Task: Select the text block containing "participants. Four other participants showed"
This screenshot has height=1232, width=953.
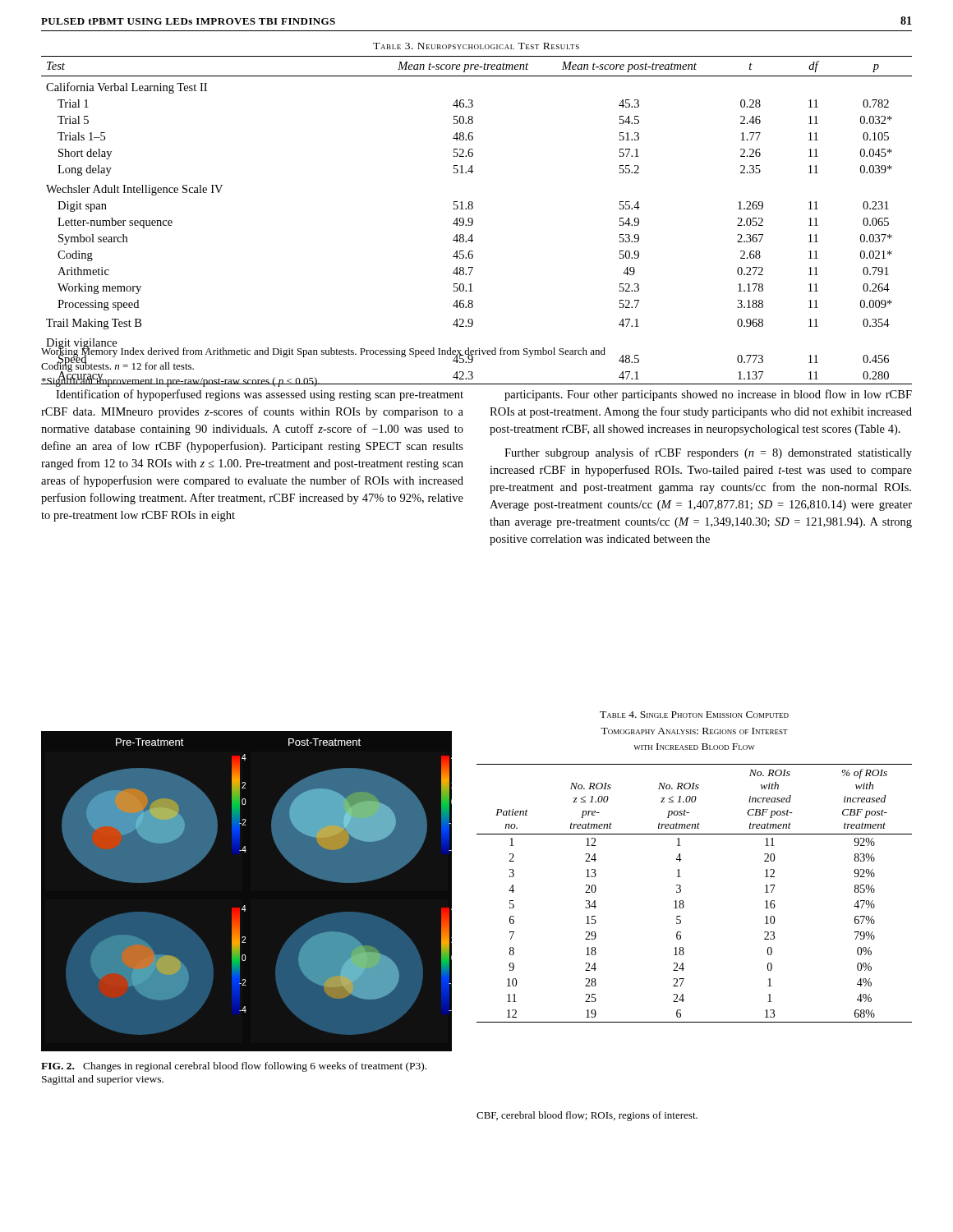Action: pyautogui.click(x=701, y=467)
